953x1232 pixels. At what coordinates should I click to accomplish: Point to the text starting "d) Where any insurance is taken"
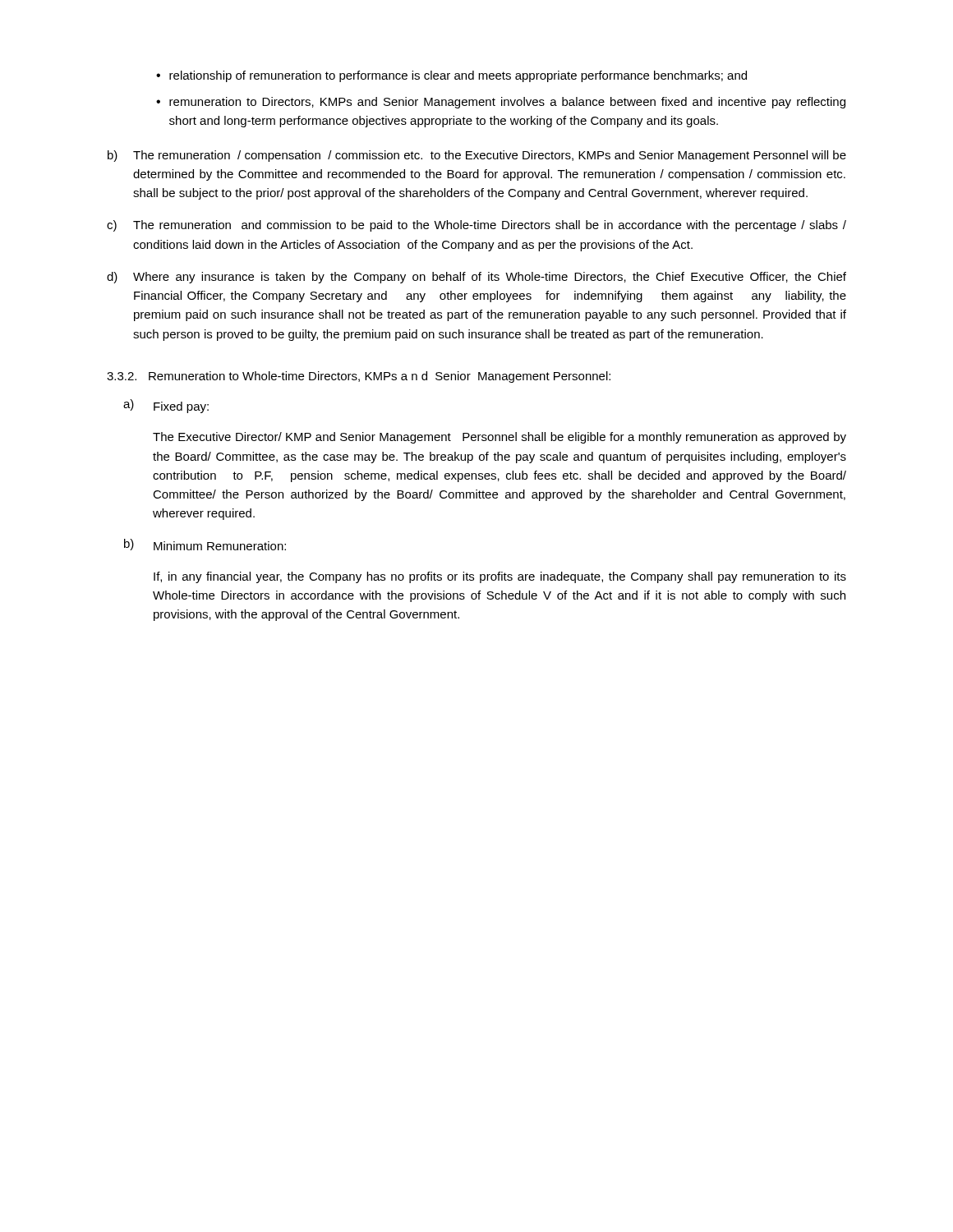(x=476, y=305)
